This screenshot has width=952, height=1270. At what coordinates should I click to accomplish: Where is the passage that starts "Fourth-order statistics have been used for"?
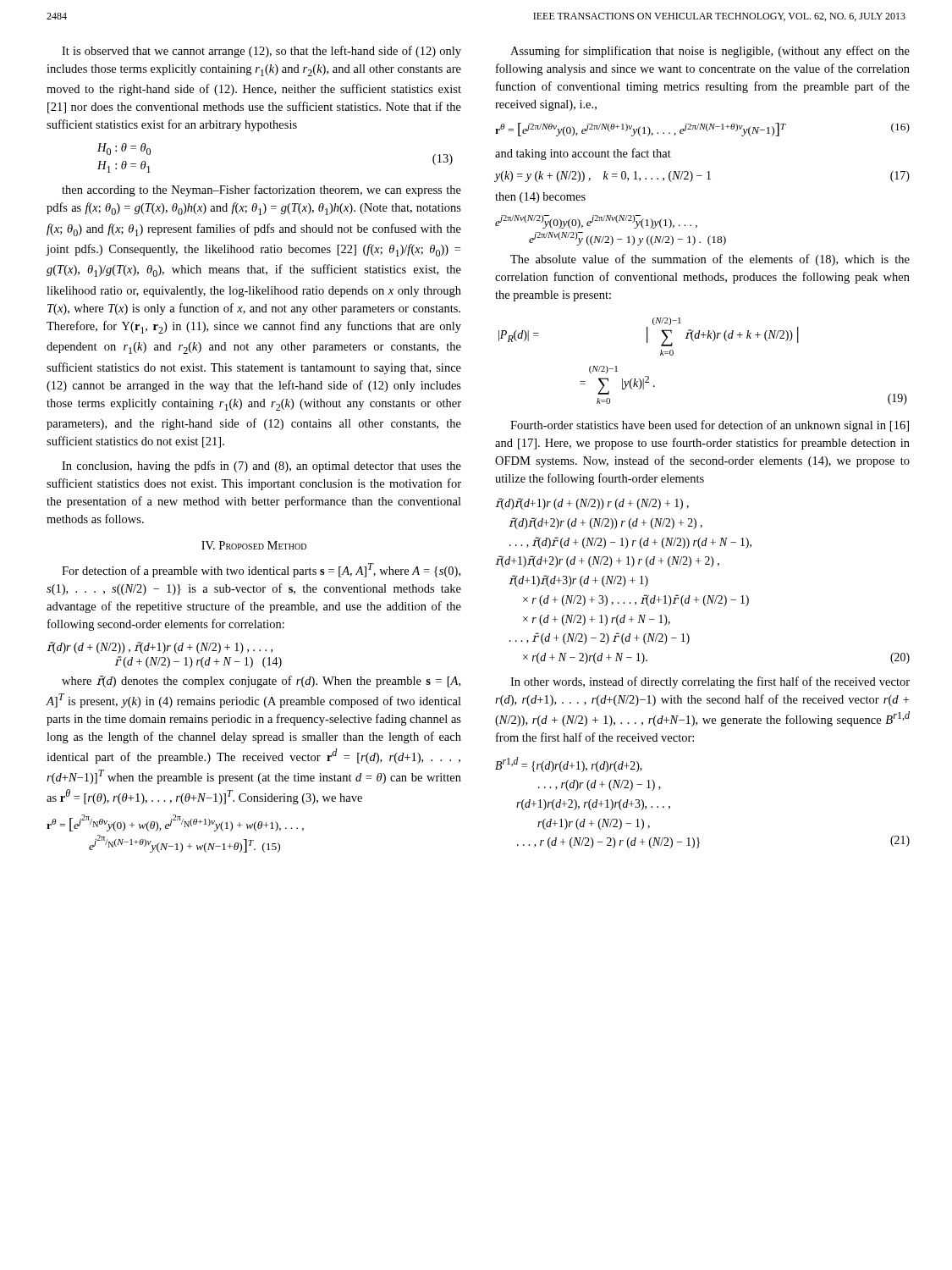(x=702, y=452)
